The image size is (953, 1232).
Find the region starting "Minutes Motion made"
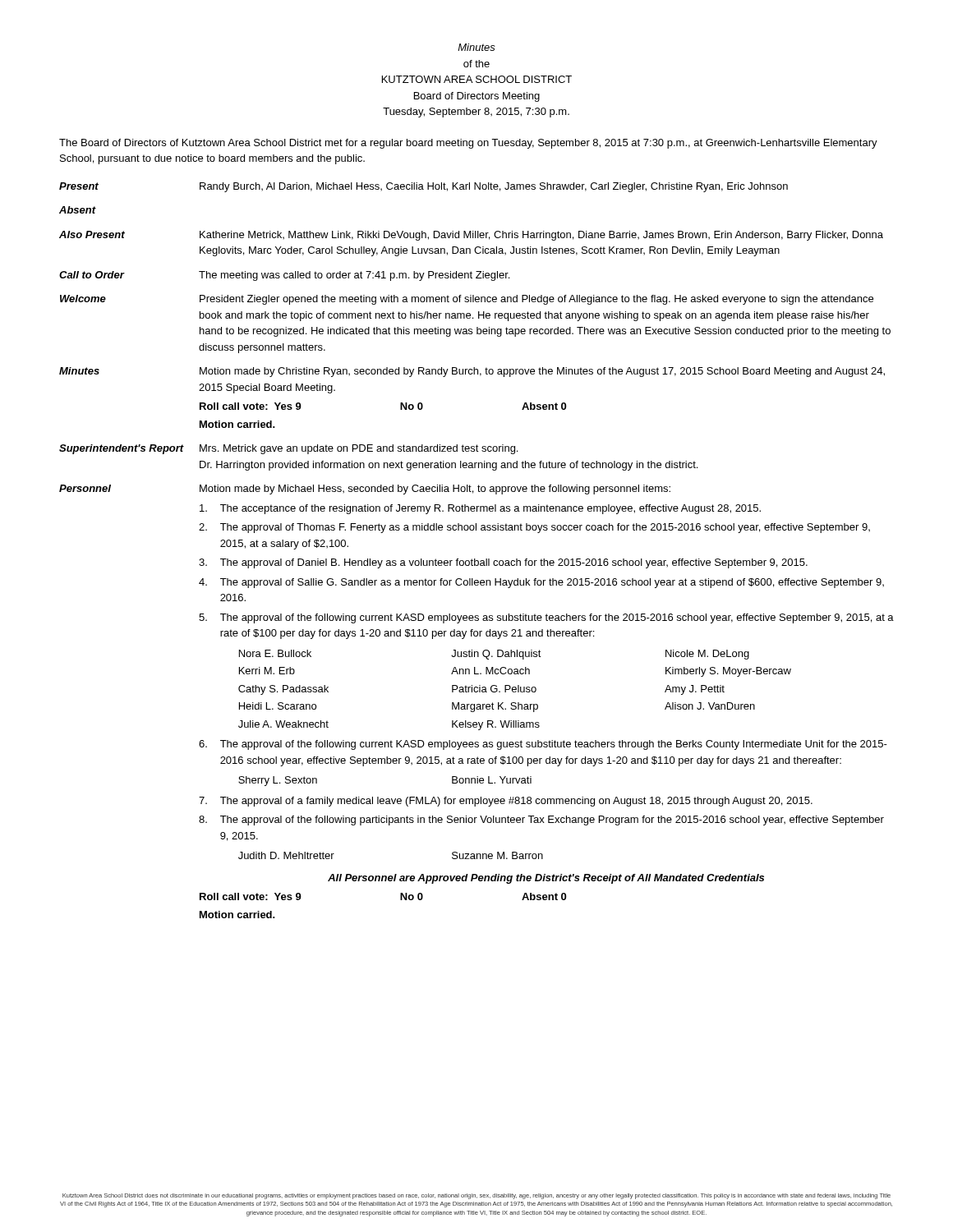pyautogui.click(x=472, y=372)
